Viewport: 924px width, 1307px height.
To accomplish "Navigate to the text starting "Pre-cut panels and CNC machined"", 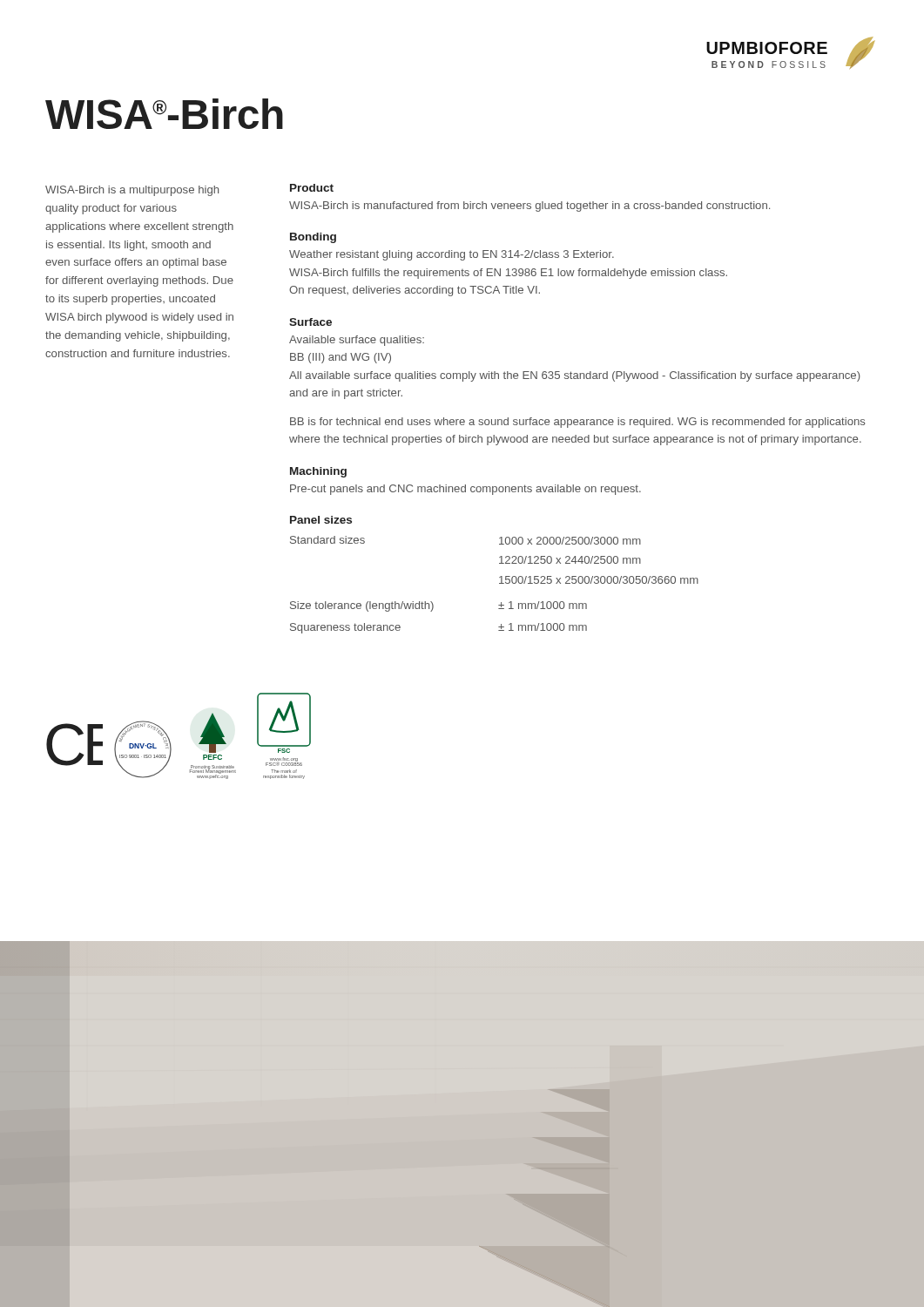I will coord(465,488).
